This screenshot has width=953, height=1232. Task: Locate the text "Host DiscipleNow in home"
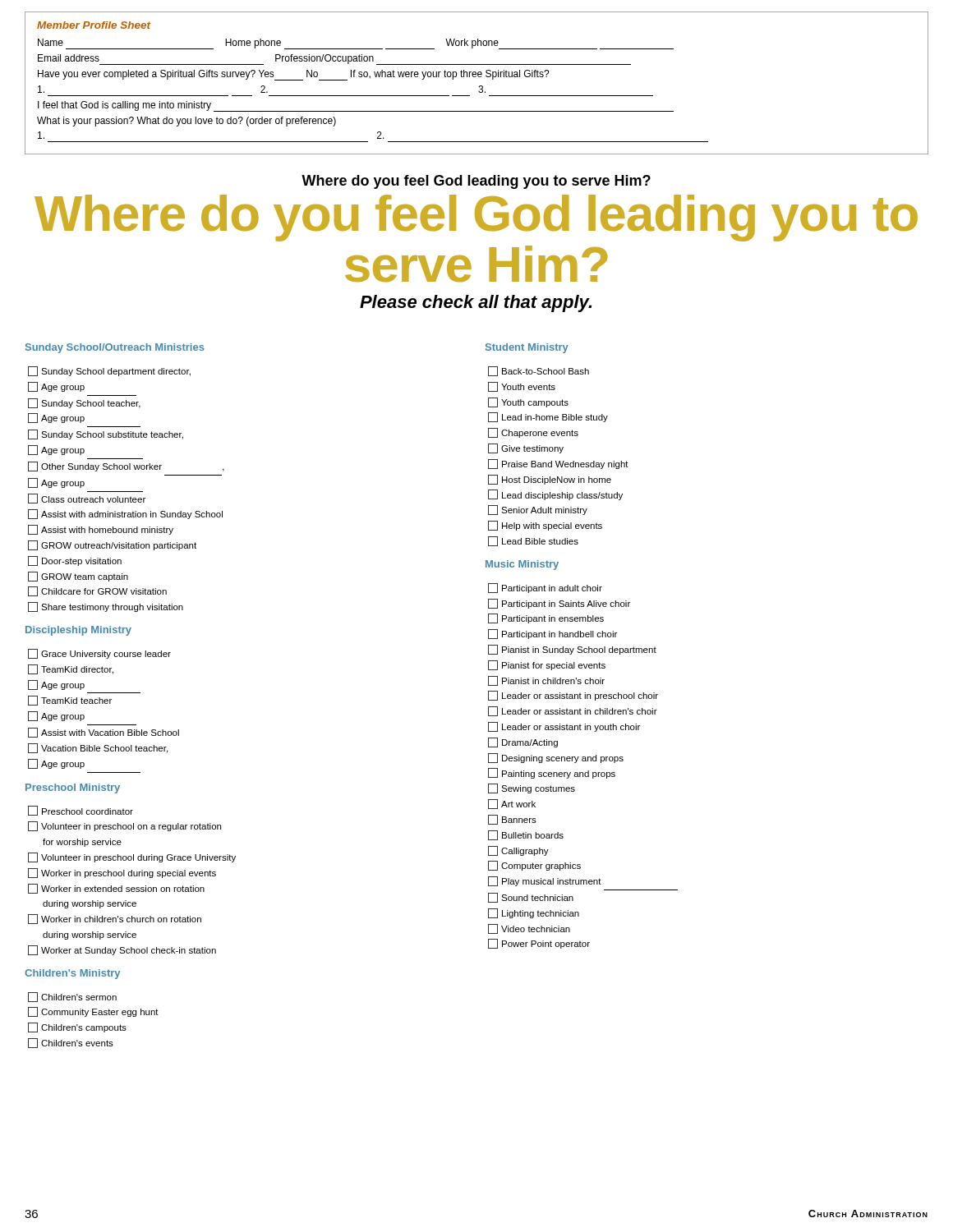tap(550, 479)
